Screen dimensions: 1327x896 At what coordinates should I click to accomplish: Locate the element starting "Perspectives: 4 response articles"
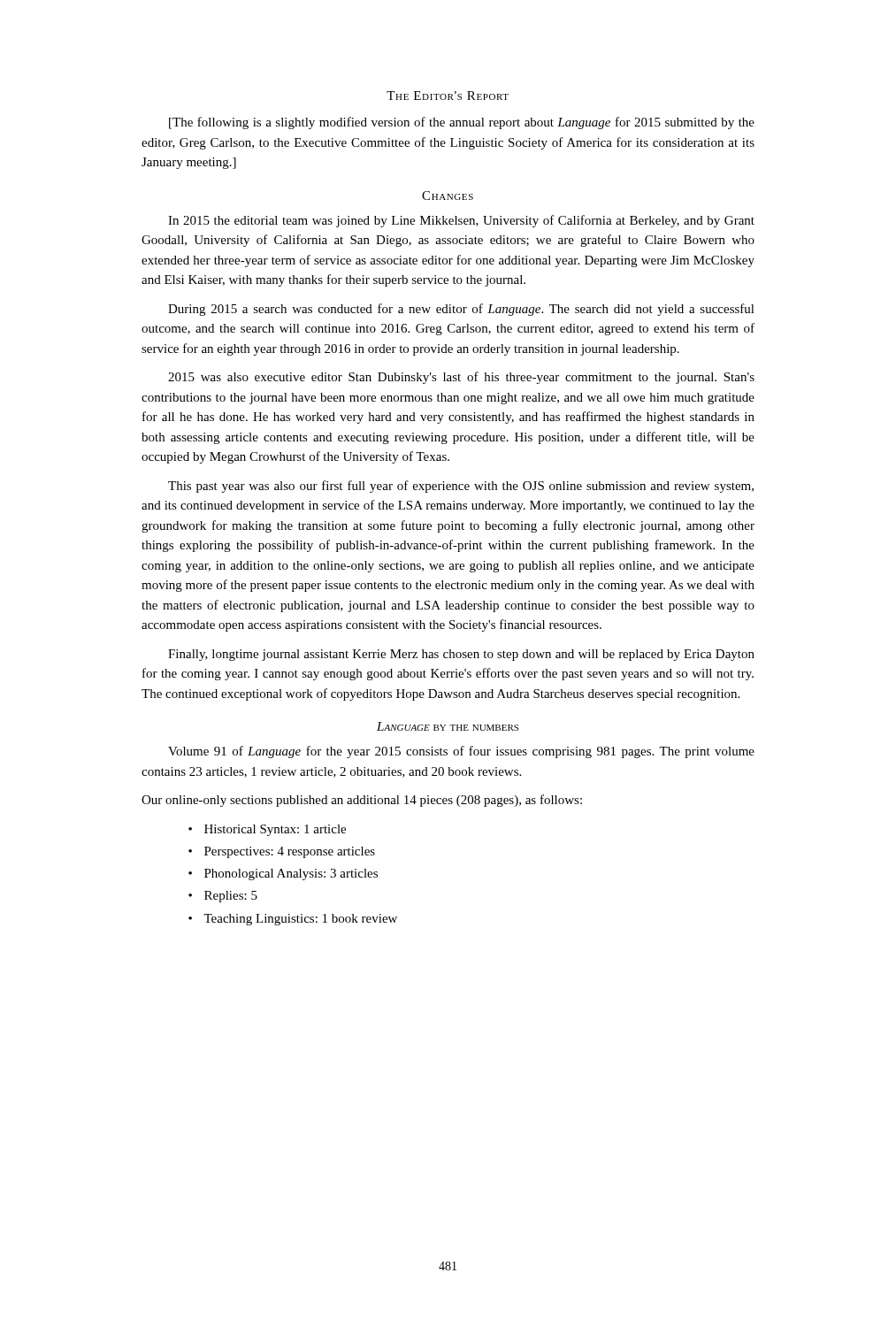point(290,851)
